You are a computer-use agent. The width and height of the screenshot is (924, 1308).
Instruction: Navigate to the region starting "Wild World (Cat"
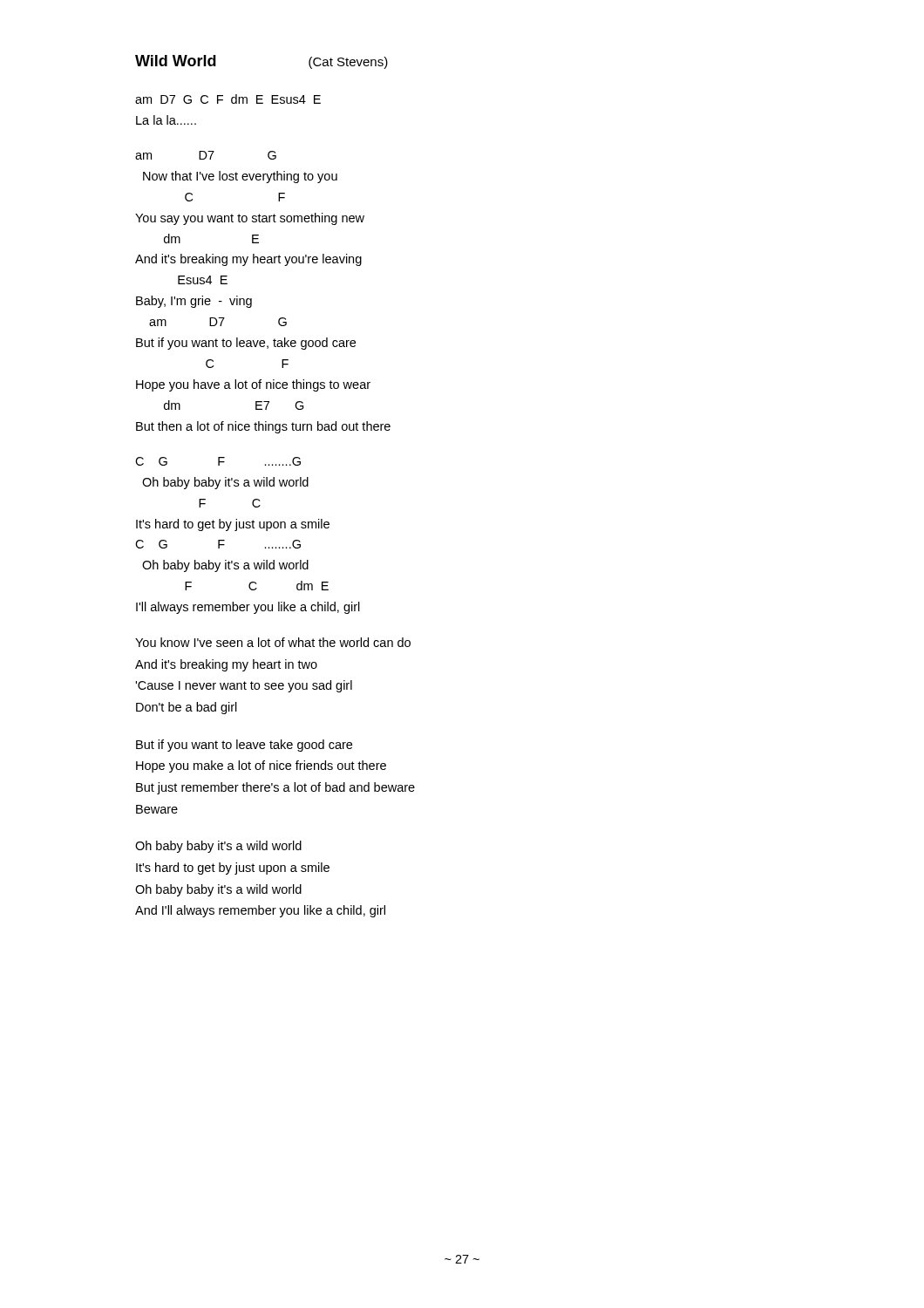click(184, 61)
